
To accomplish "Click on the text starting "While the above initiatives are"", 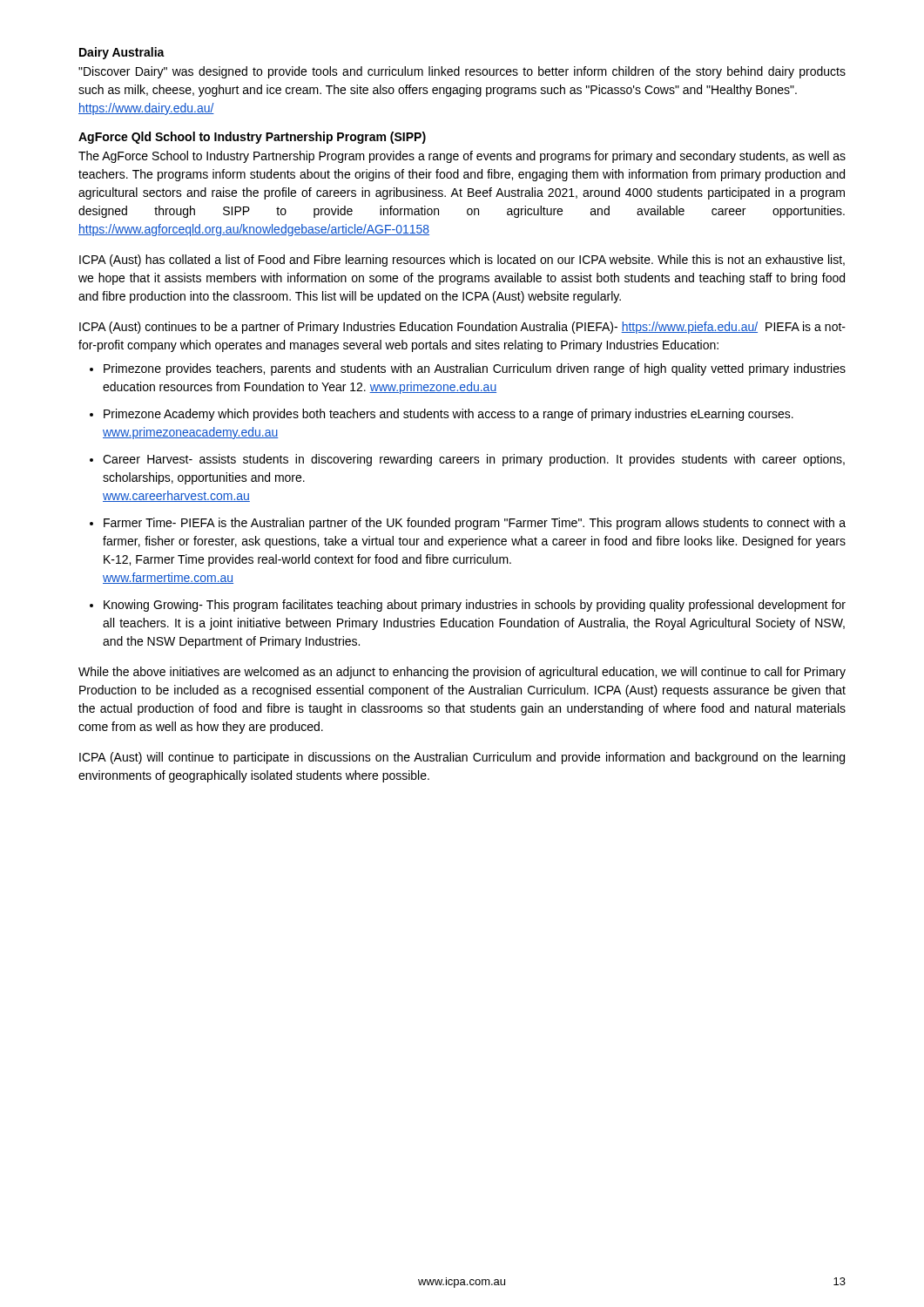I will (462, 699).
